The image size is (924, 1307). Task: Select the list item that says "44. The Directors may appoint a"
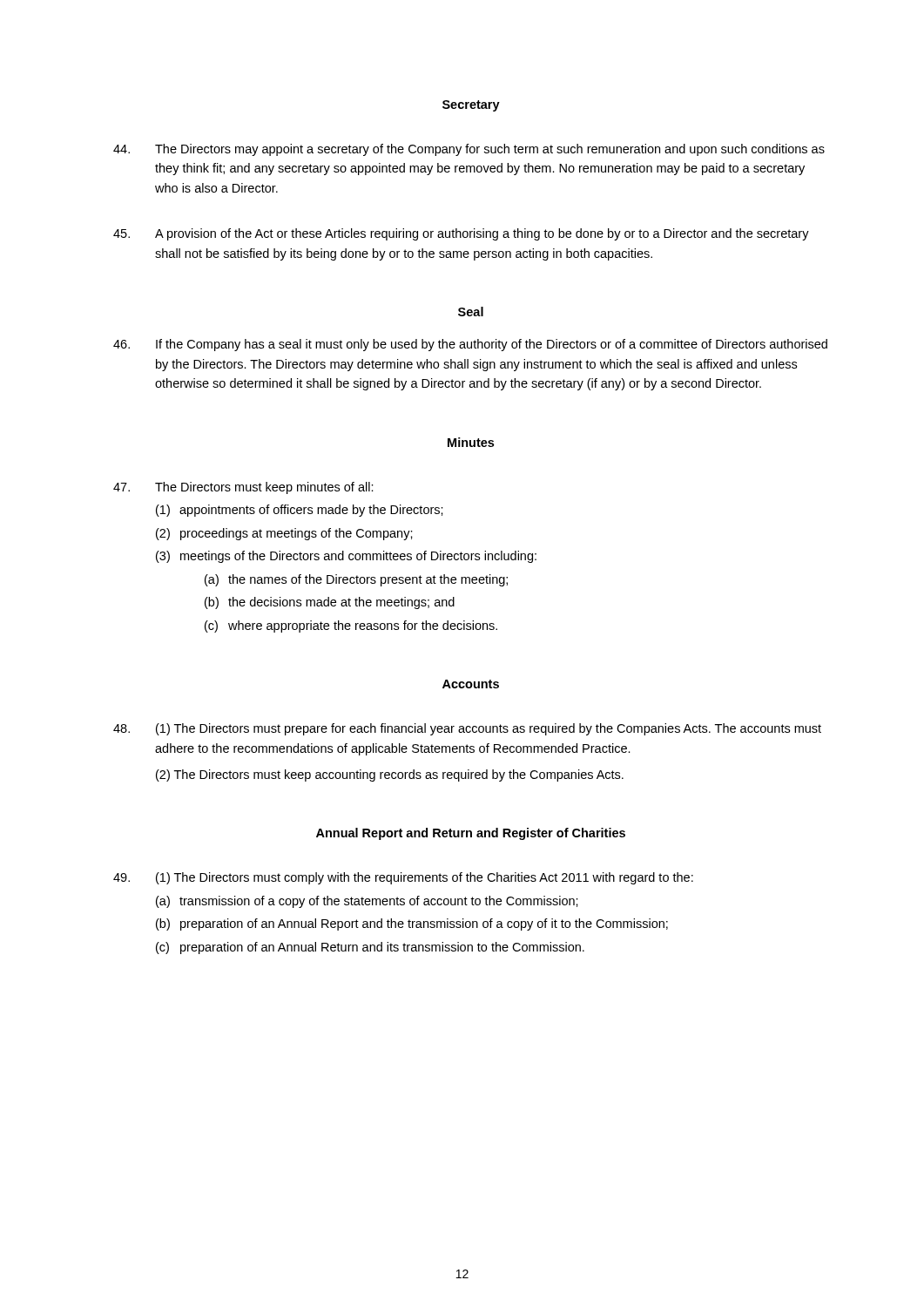(471, 169)
